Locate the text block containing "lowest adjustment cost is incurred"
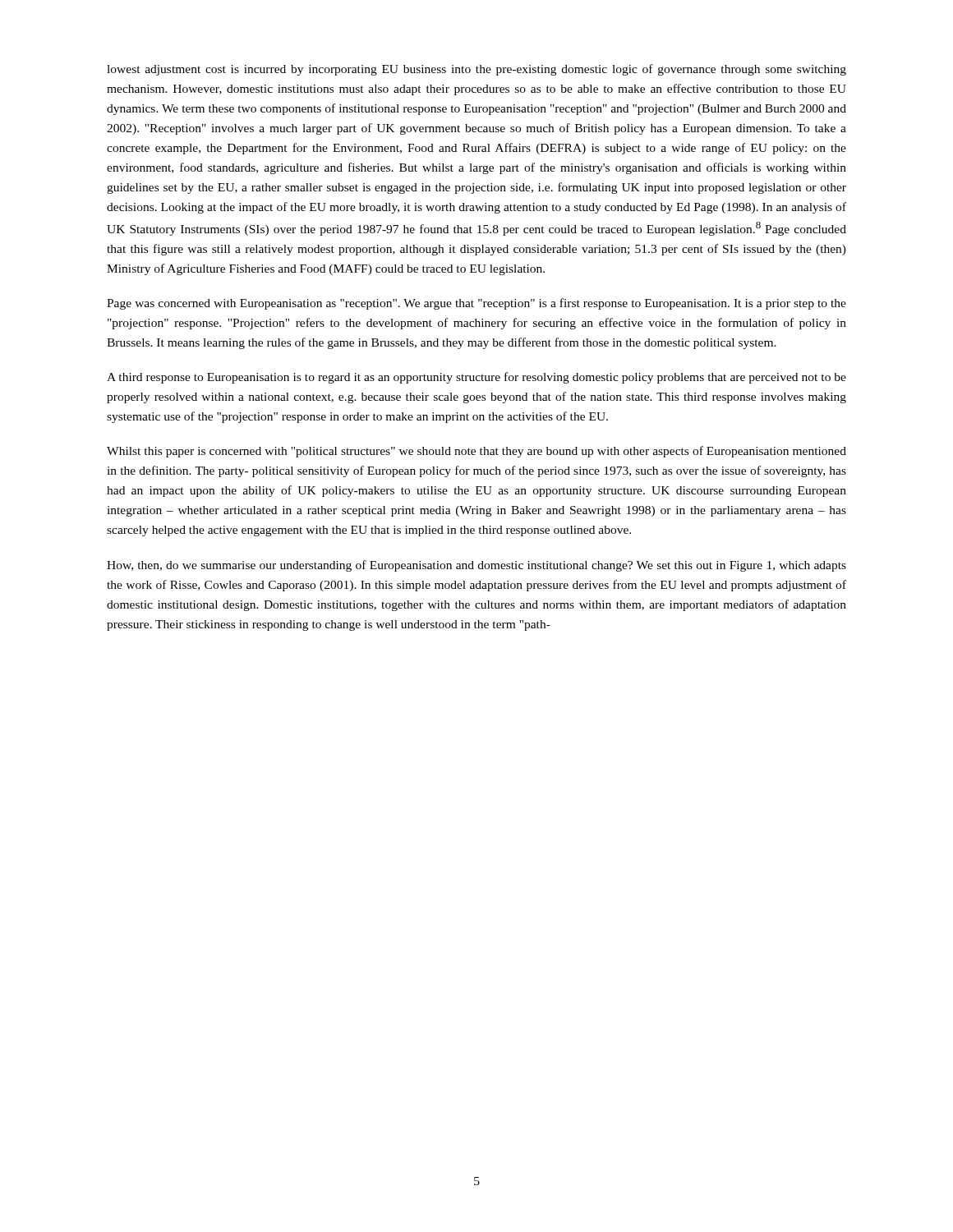The height and width of the screenshot is (1232, 953). pyautogui.click(x=476, y=168)
